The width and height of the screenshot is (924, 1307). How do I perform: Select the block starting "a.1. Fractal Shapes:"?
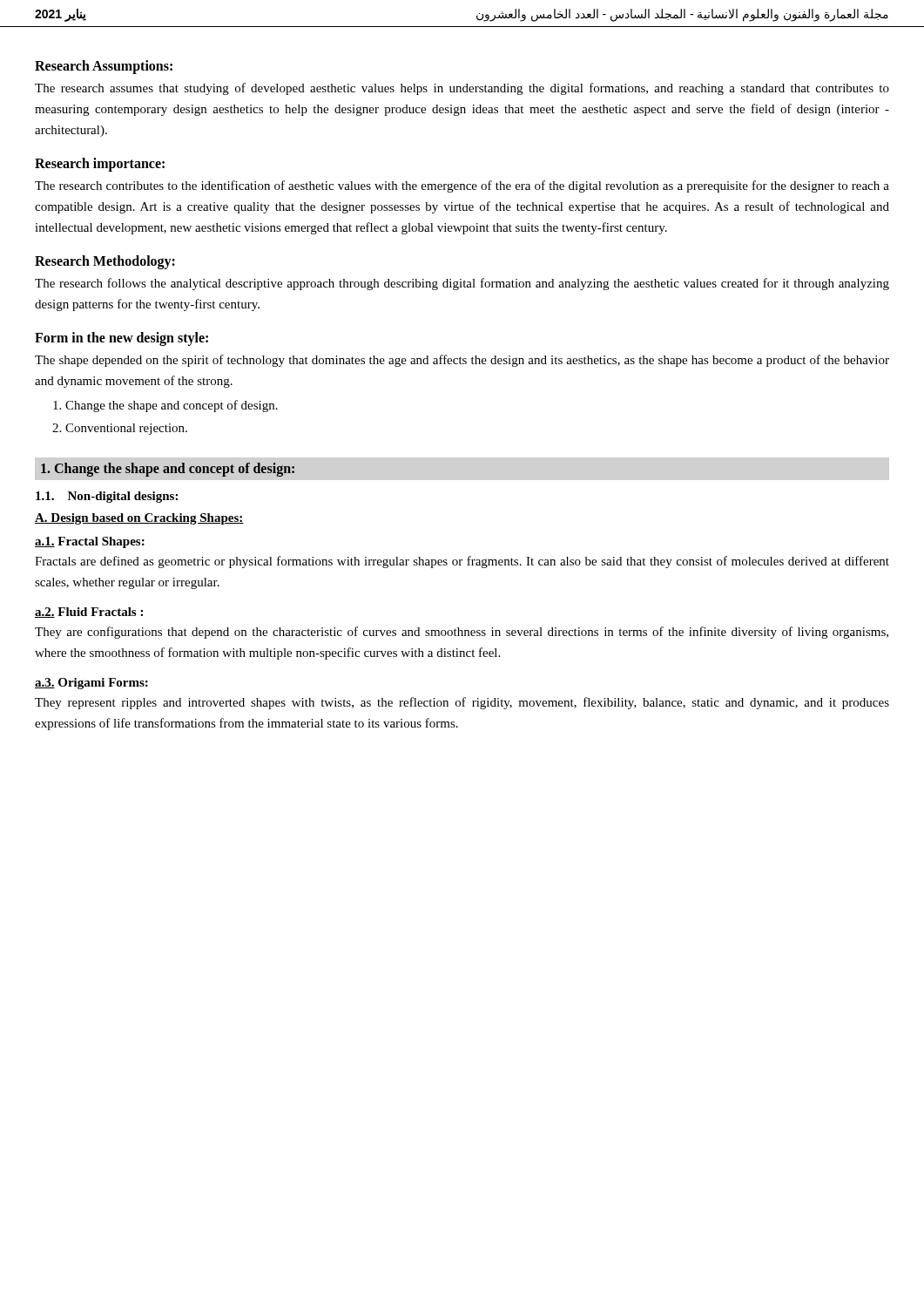(90, 541)
